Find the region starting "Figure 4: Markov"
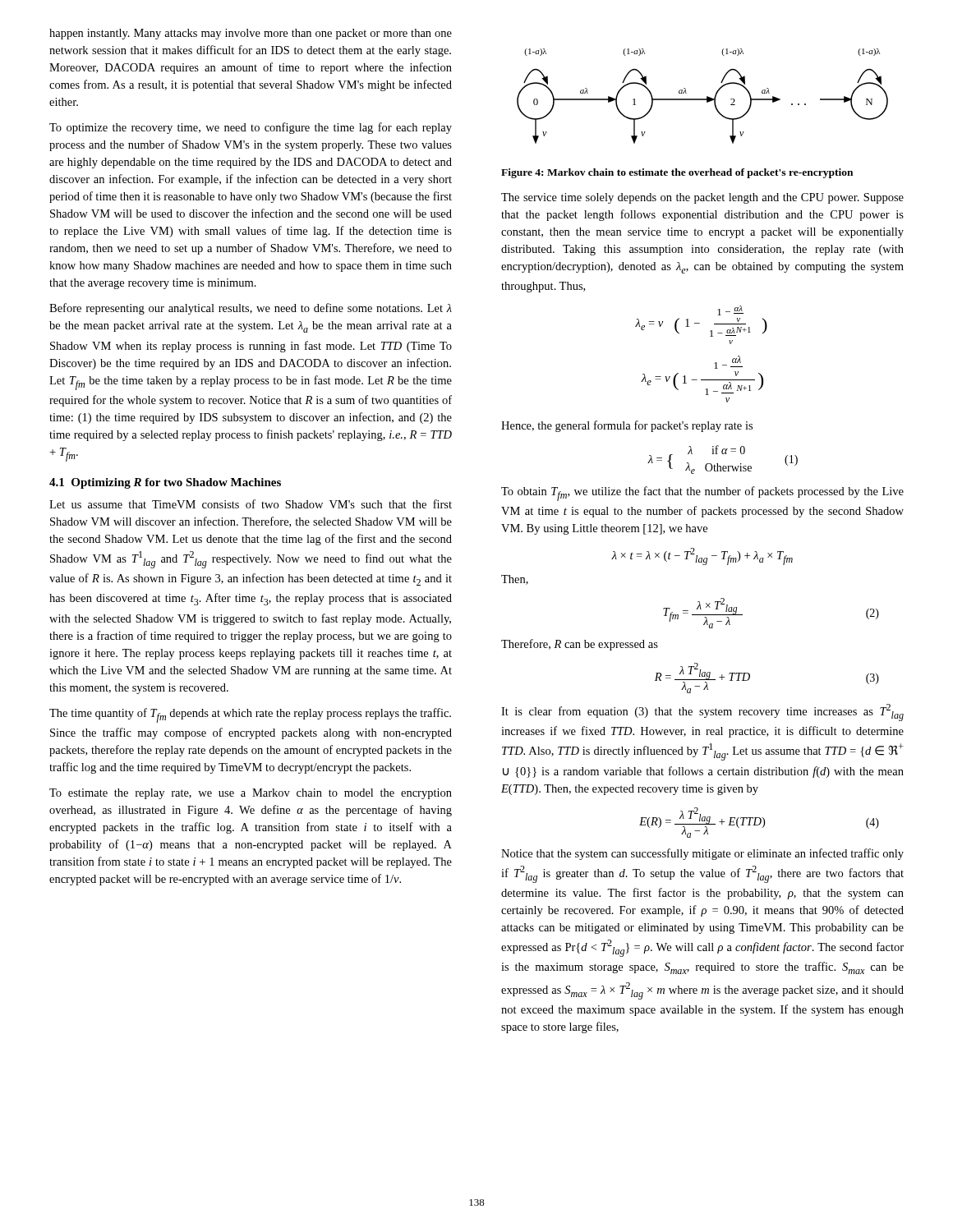Viewport: 953px width, 1232px height. pos(677,172)
